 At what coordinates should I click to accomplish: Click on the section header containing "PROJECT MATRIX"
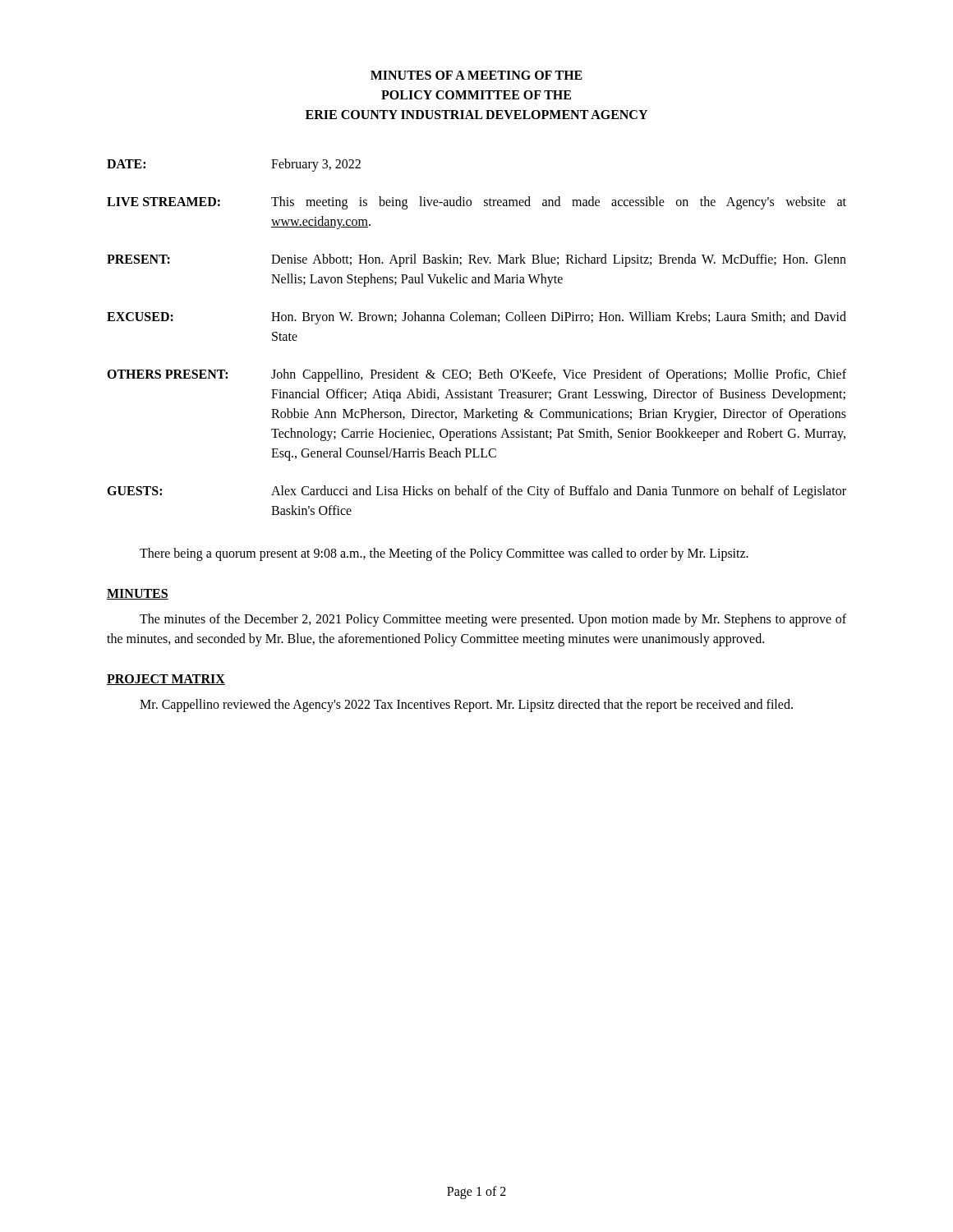click(x=166, y=679)
